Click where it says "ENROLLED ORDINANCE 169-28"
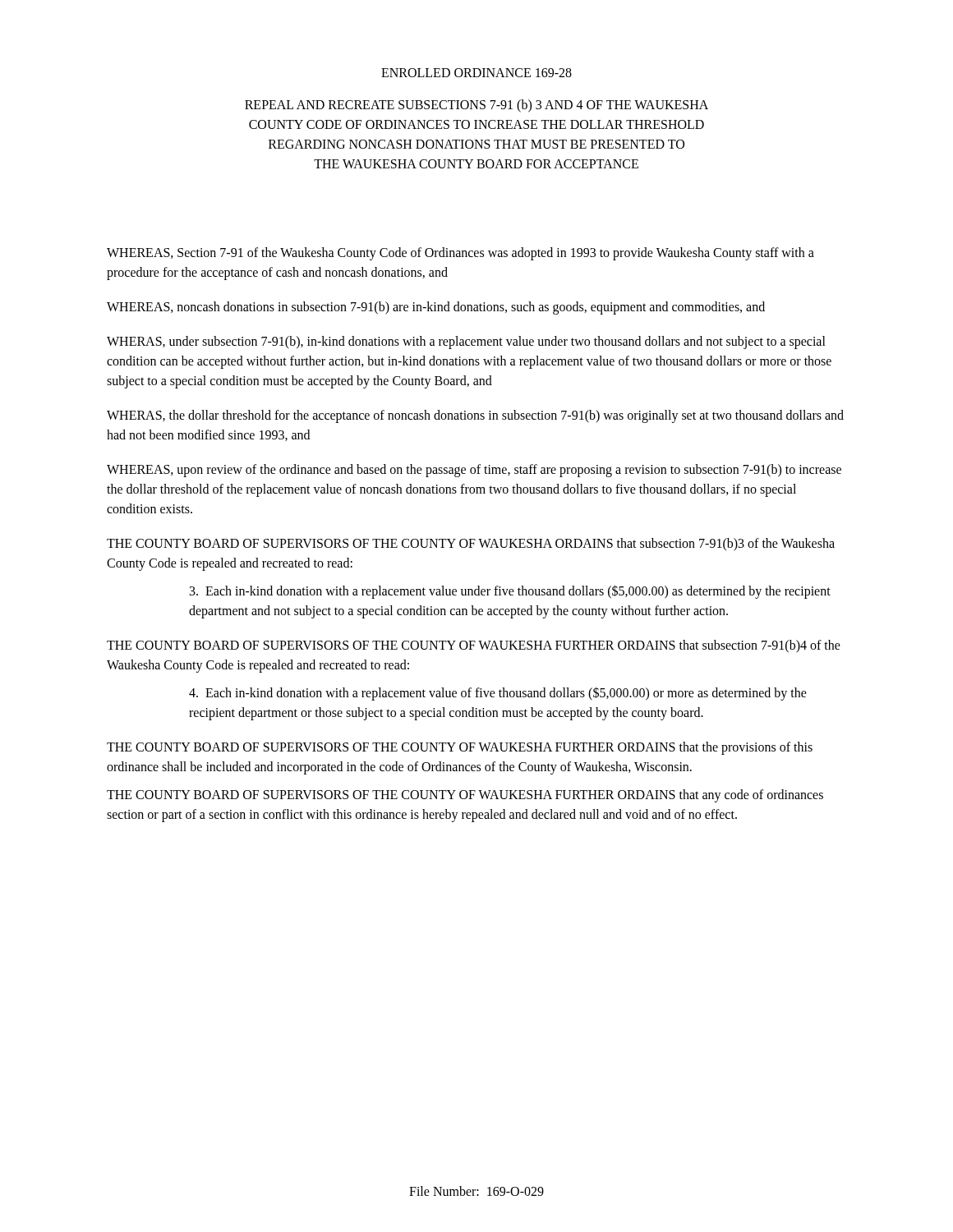Image resolution: width=953 pixels, height=1232 pixels. coord(476,73)
